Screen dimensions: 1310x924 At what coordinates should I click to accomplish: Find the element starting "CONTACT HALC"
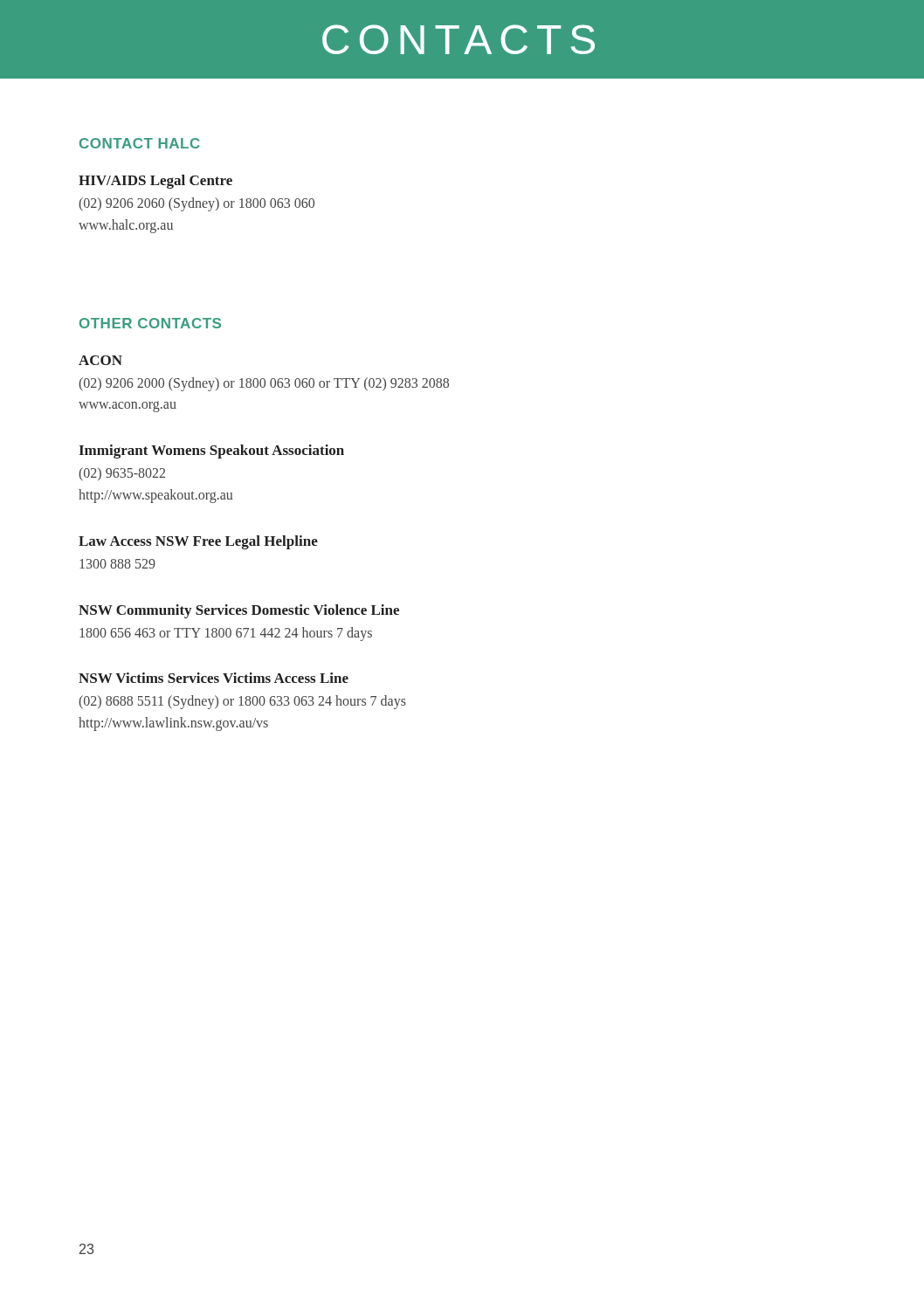coord(140,144)
